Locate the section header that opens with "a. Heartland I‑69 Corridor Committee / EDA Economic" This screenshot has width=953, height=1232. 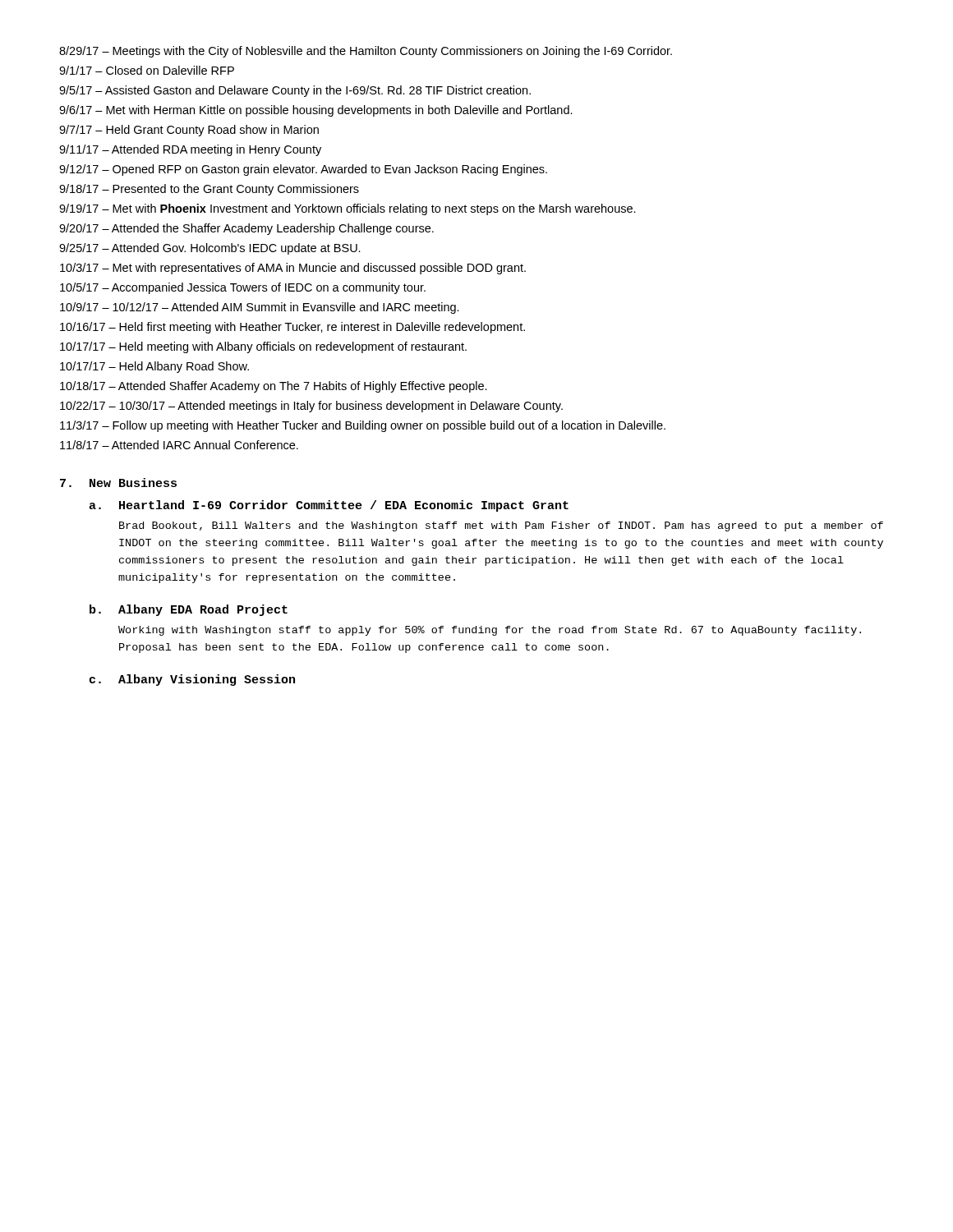coord(329,507)
